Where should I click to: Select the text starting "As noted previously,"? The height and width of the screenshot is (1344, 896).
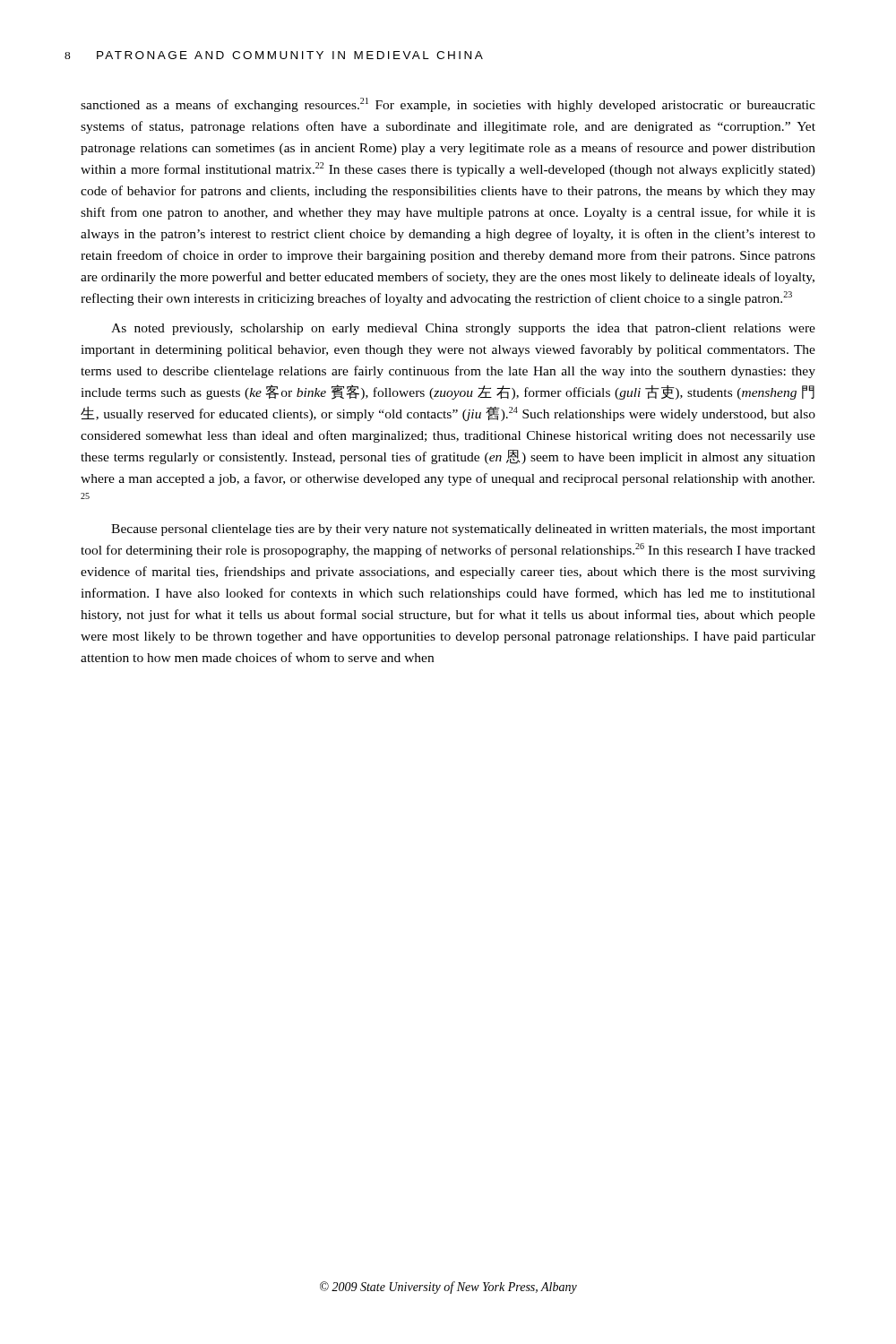point(448,414)
